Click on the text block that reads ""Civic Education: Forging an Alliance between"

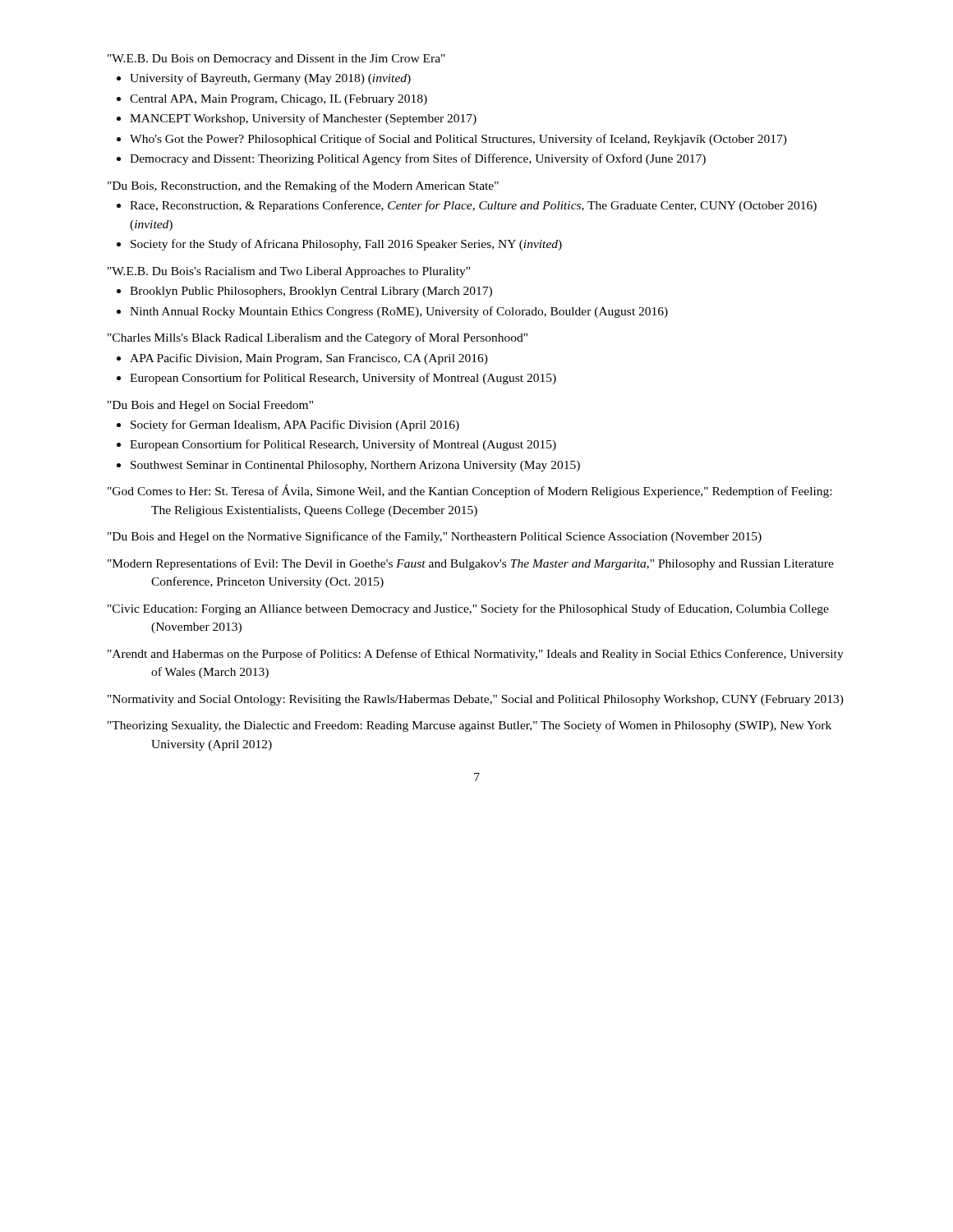click(x=468, y=617)
